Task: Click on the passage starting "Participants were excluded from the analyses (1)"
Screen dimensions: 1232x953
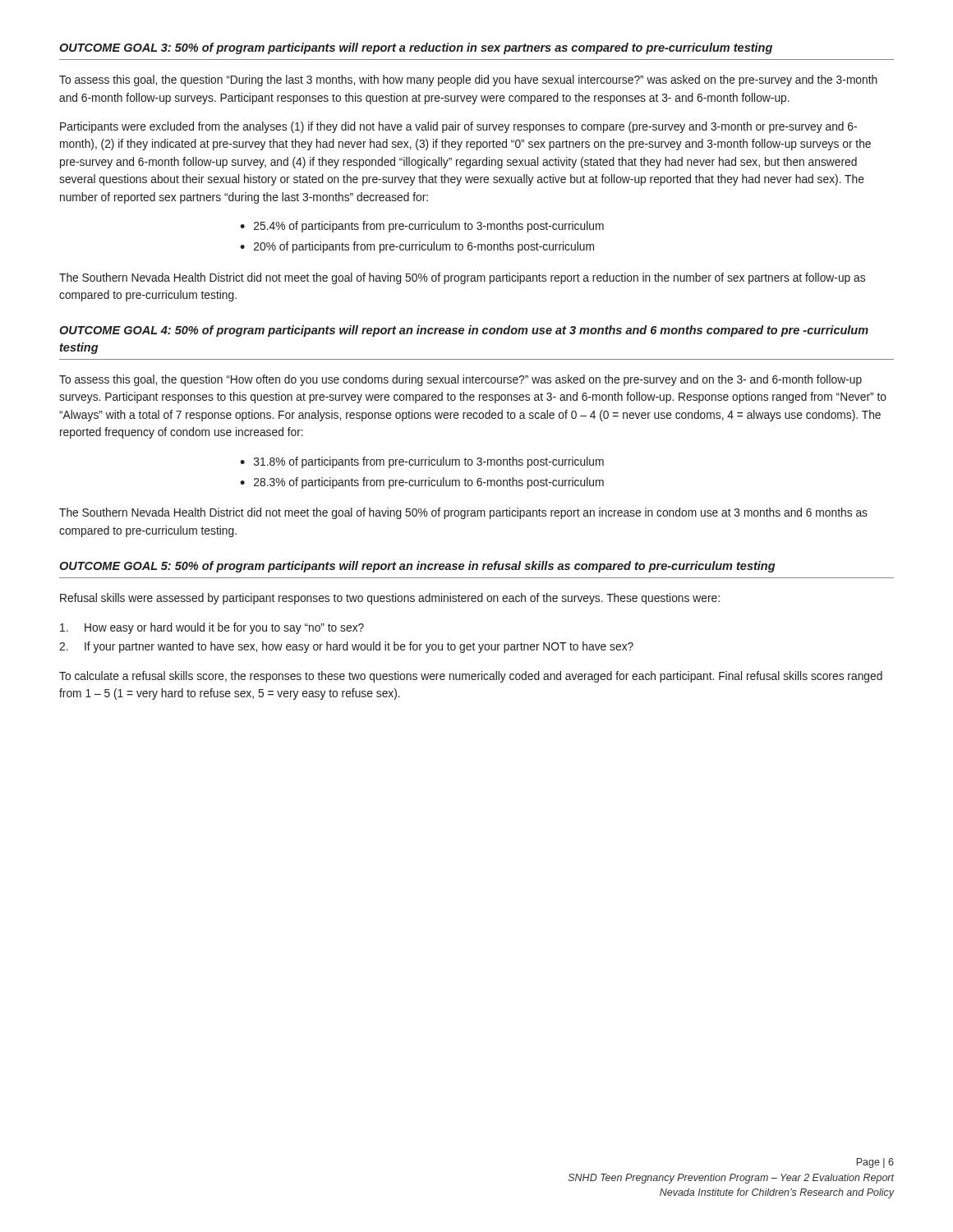Action: [465, 162]
